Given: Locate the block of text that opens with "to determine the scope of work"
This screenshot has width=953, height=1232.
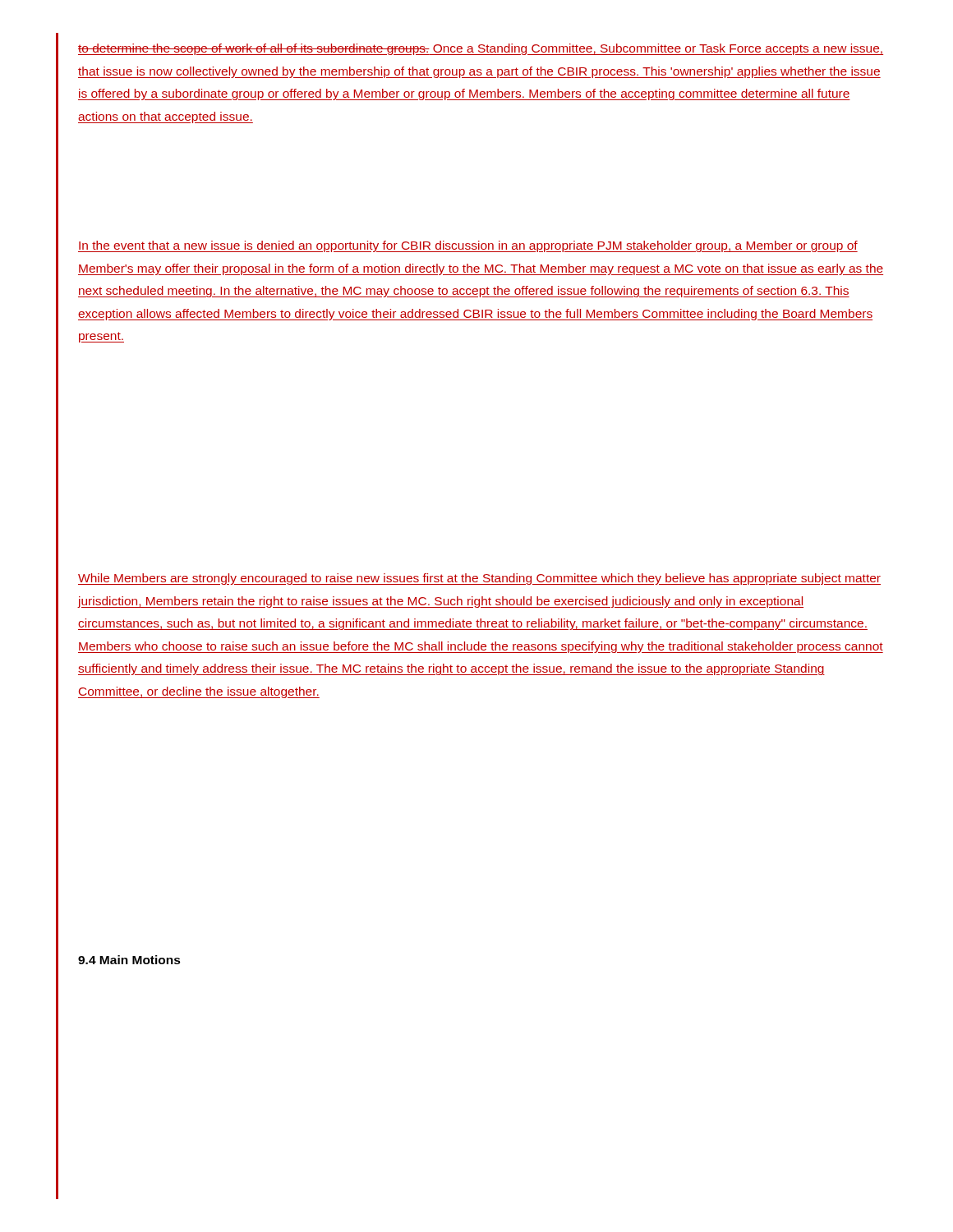Looking at the screenshot, I should pos(481,82).
